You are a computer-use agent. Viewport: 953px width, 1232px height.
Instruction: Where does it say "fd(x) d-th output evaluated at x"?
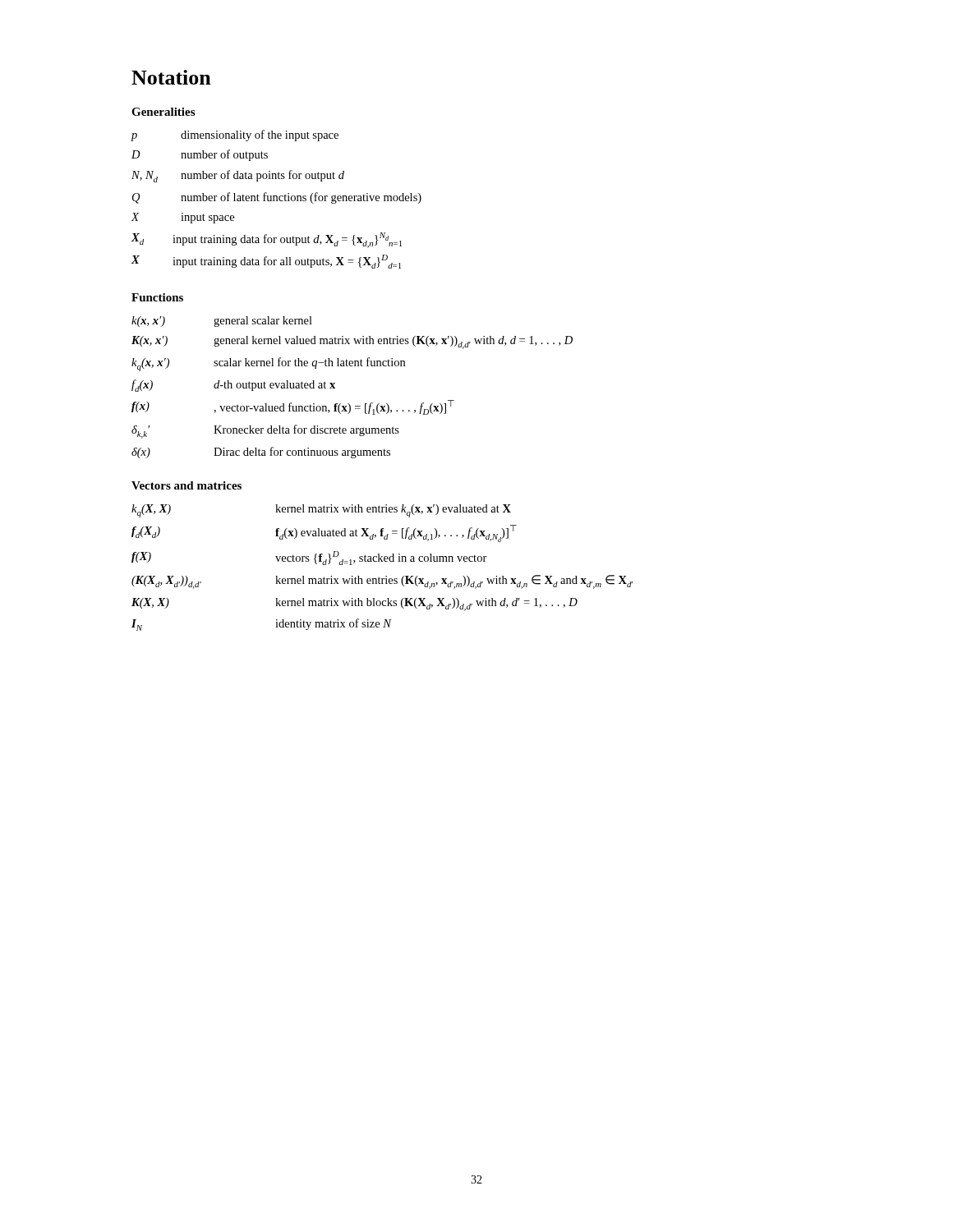233,386
